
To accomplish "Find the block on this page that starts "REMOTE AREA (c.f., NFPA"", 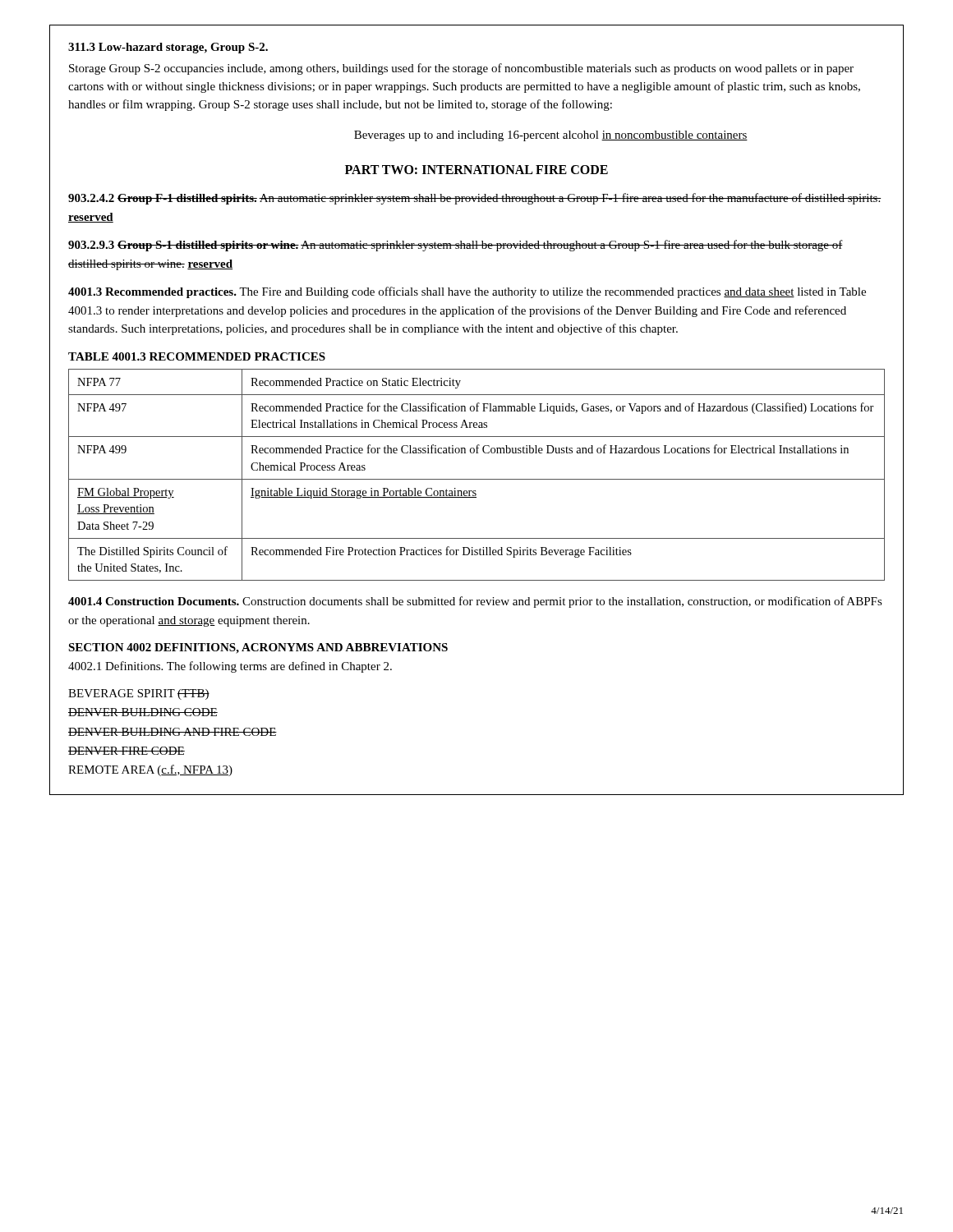I will pyautogui.click(x=150, y=770).
